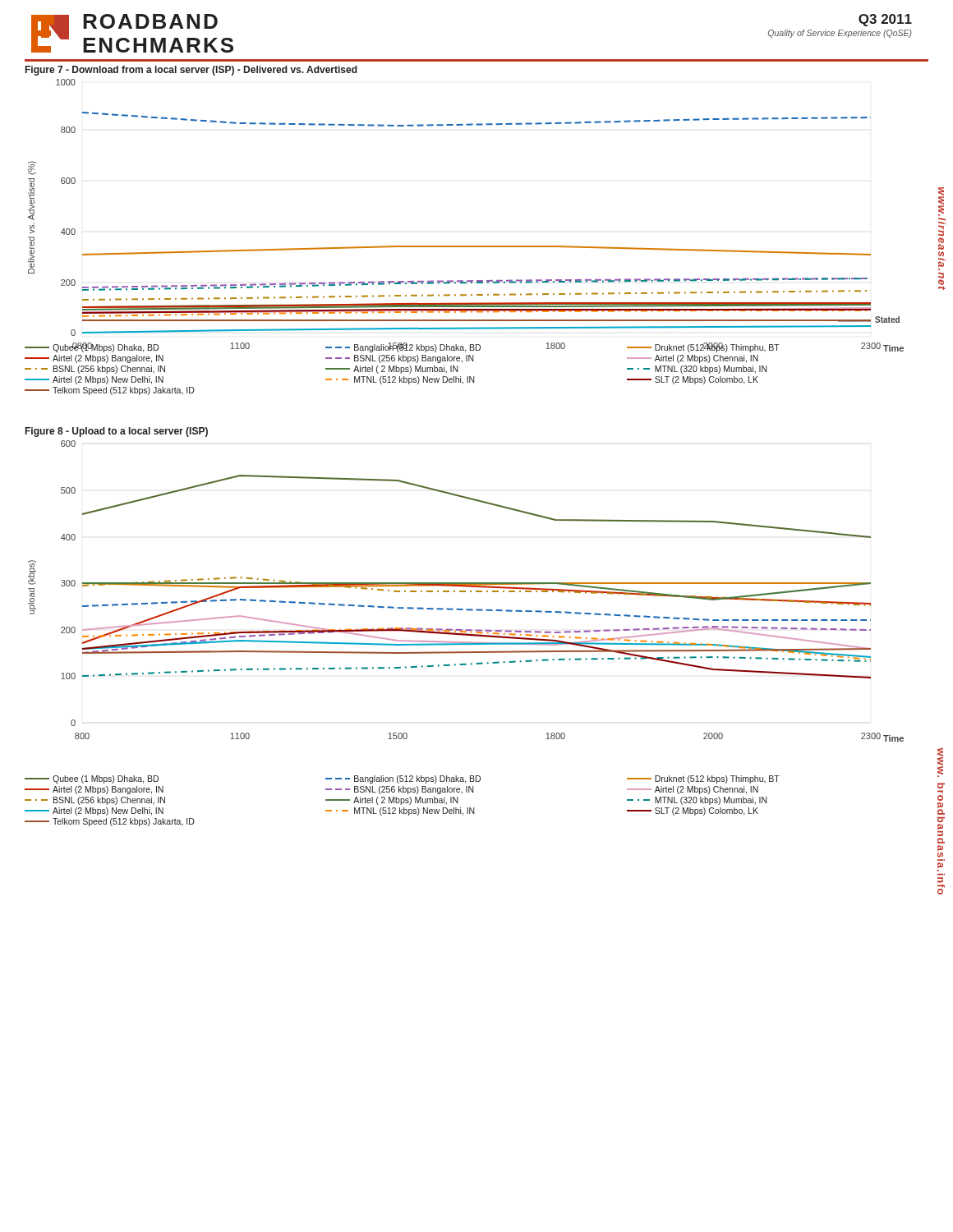Where does it say "www. broadbandasia.info"?
This screenshot has width=953, height=1232.
942,821
